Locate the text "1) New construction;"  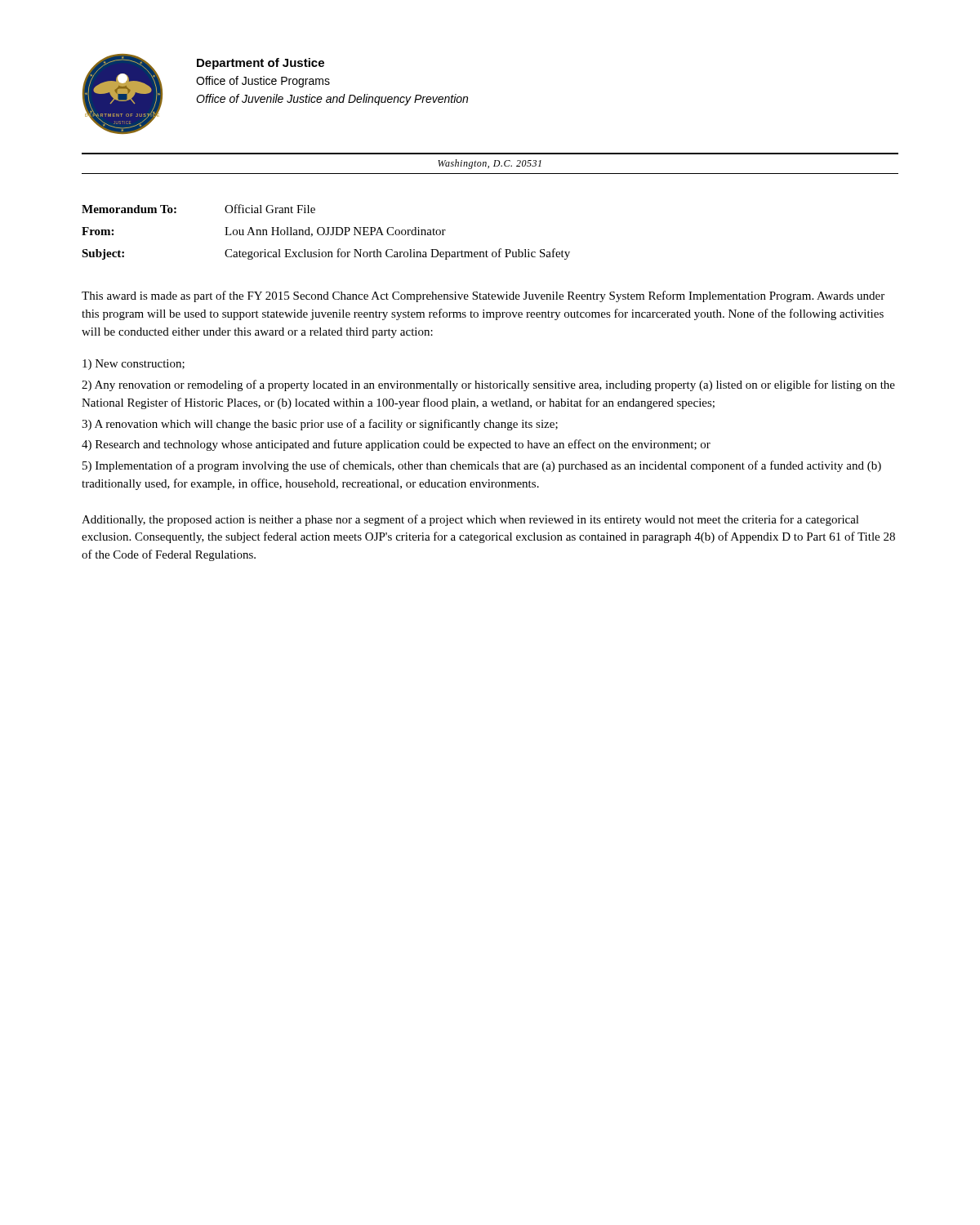tap(133, 364)
